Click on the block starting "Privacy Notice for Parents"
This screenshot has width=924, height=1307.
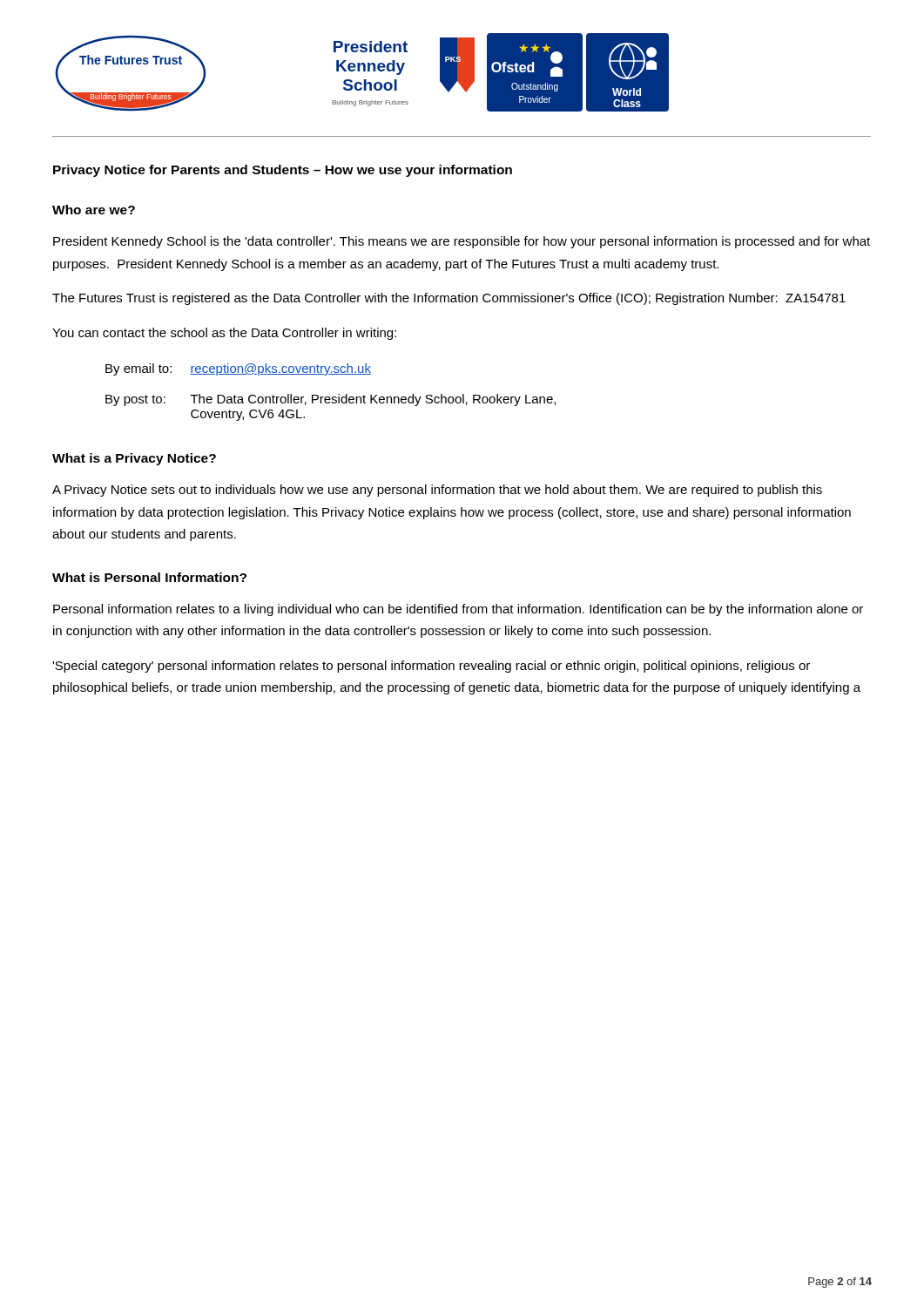coord(283,169)
